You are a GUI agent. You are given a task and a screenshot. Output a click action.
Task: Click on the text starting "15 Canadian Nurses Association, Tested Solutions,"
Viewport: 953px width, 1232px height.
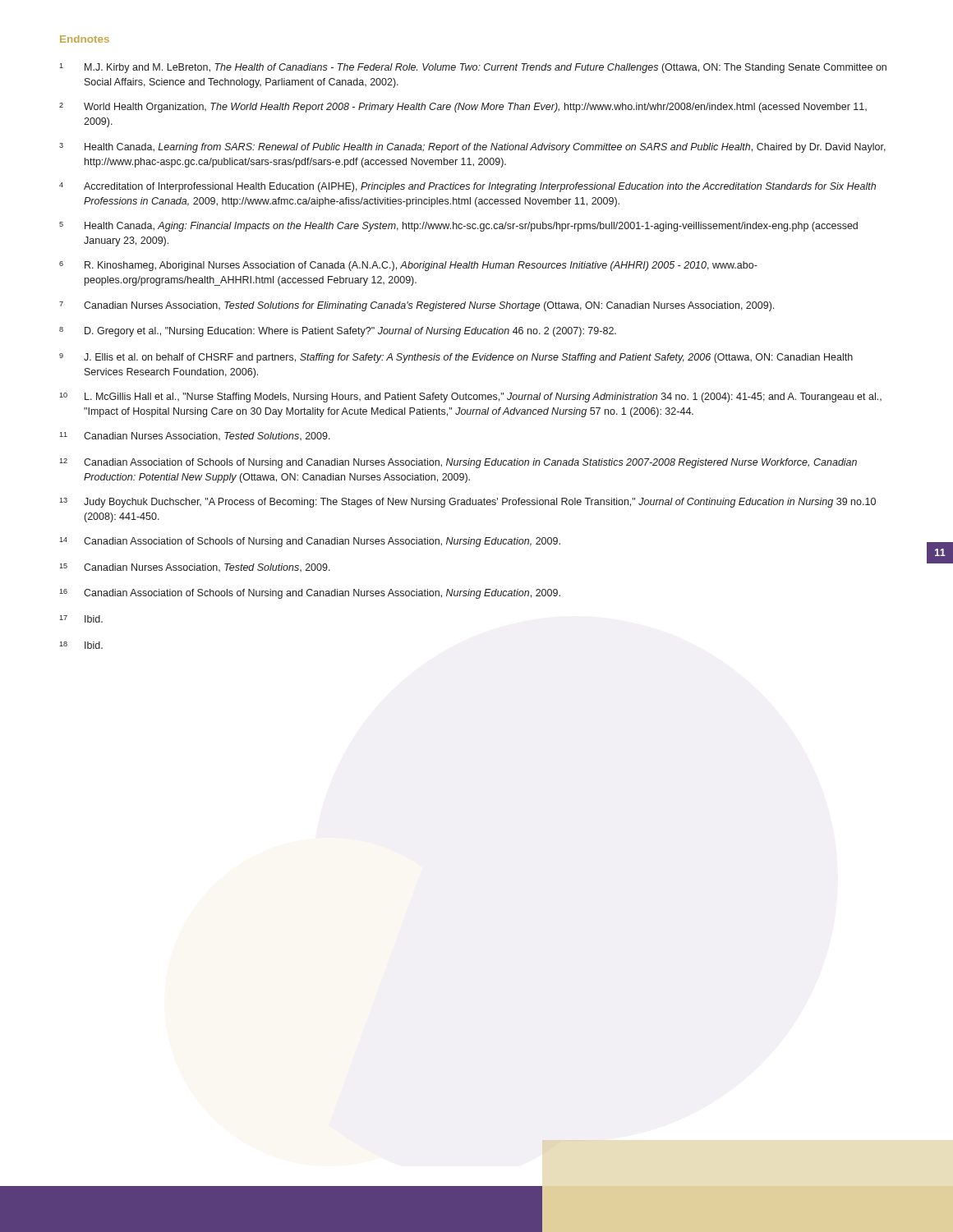pos(195,568)
